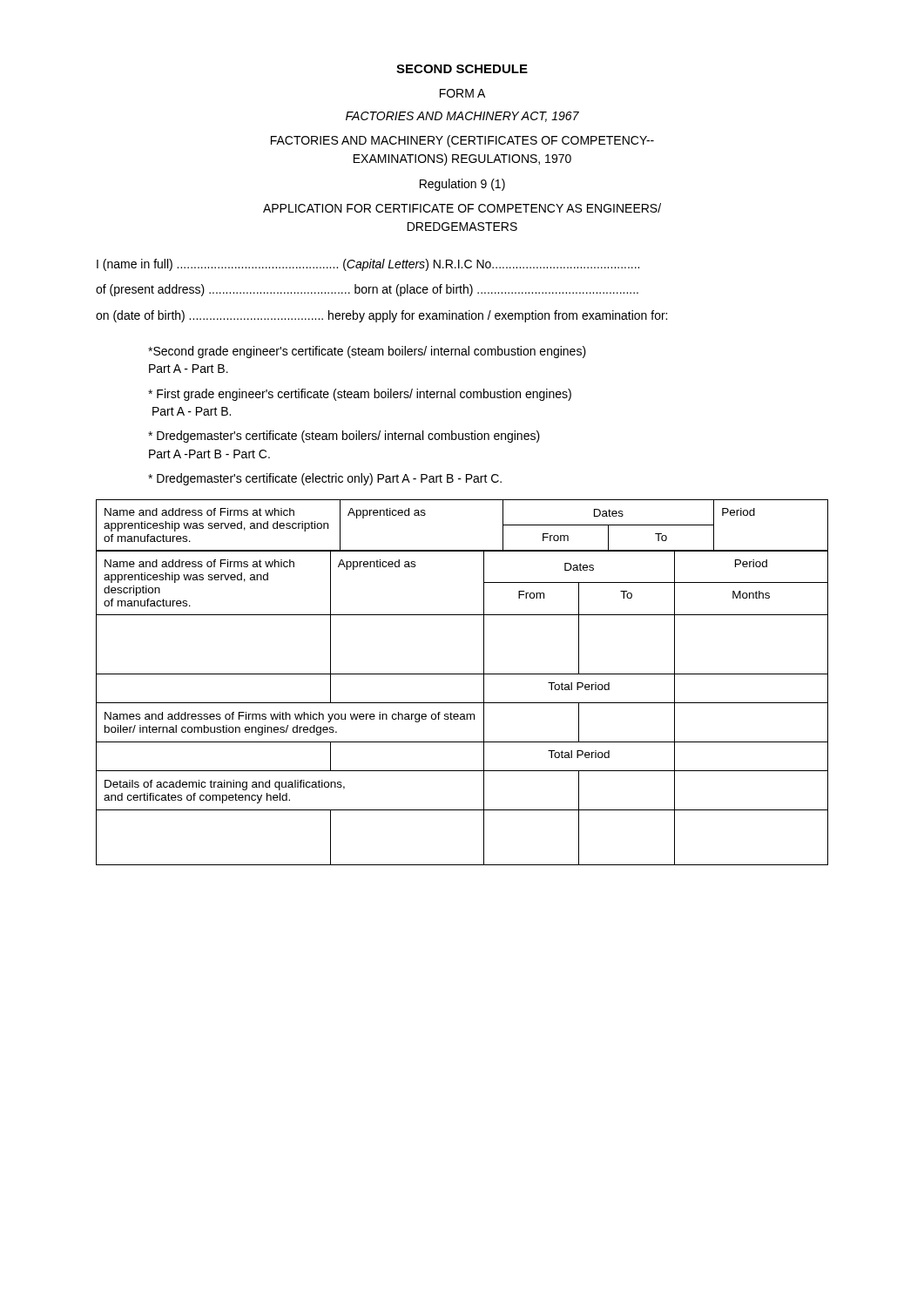
Task: Navigate to the block starting "Dredgemaster's certificate (electric only) Part A -"
Action: (x=325, y=478)
